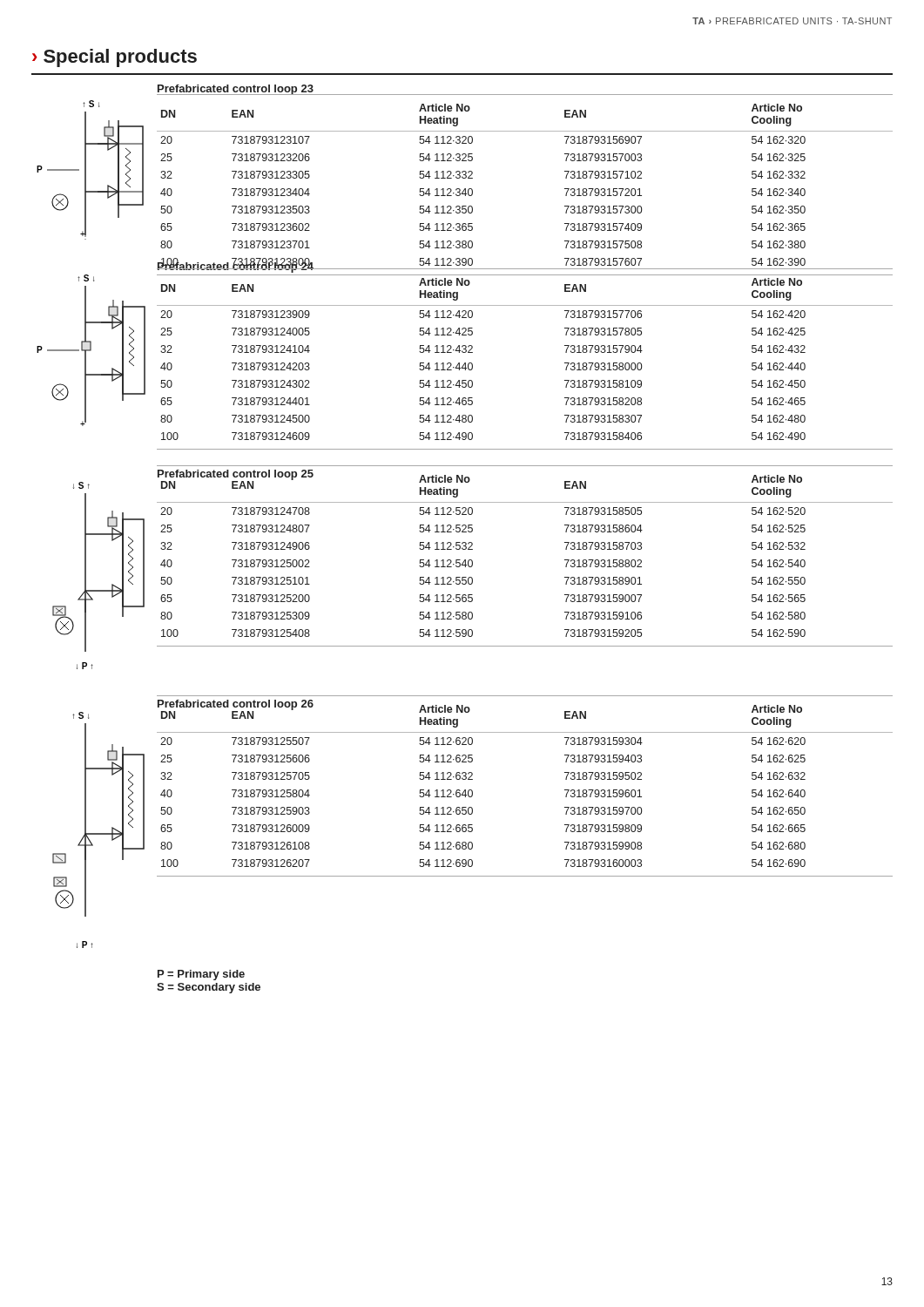Click on the section header that reads "Prefabricated control loop 25"
The width and height of the screenshot is (924, 1307).
235,474
